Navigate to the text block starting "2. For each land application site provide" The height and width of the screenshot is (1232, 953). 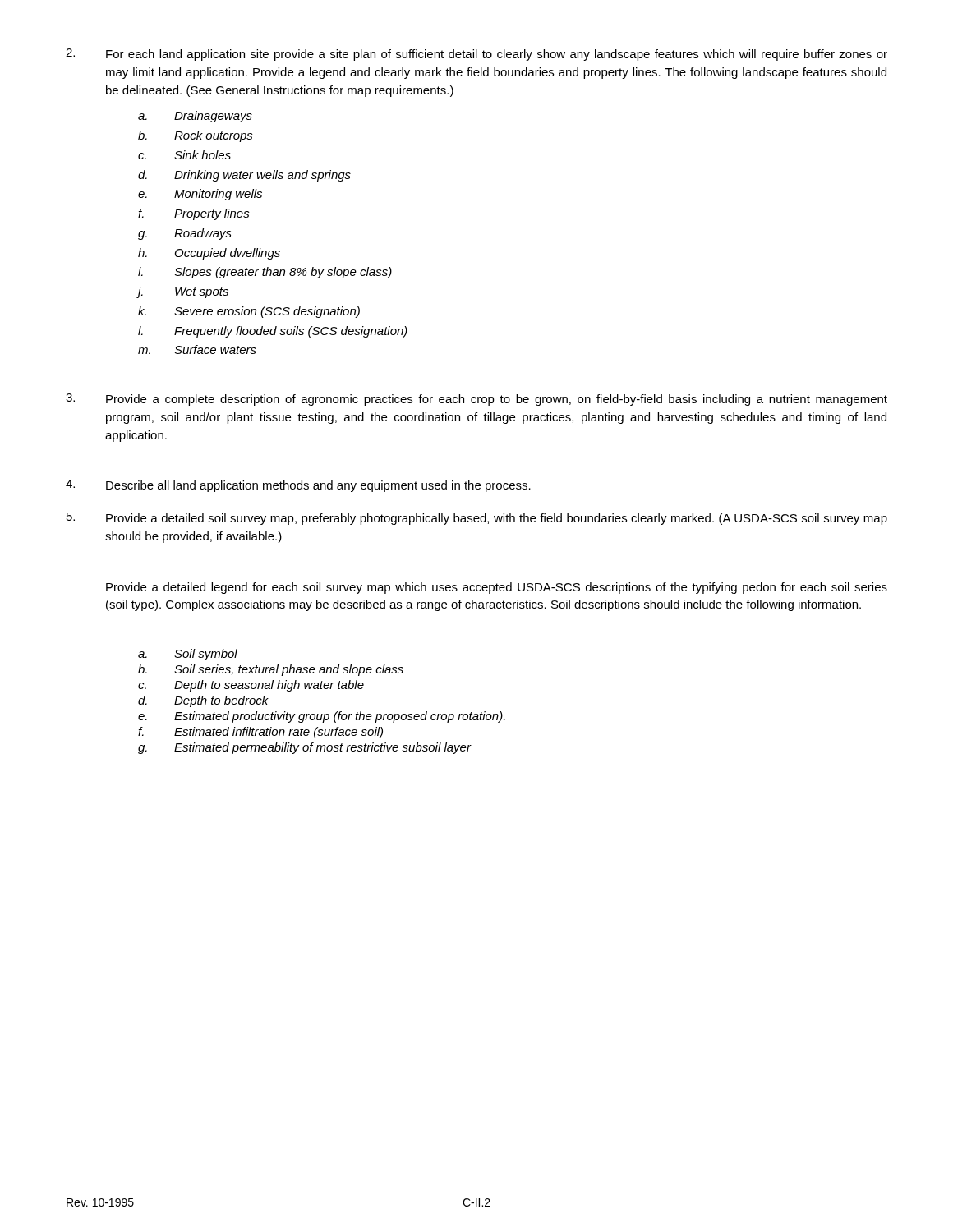pos(476,55)
